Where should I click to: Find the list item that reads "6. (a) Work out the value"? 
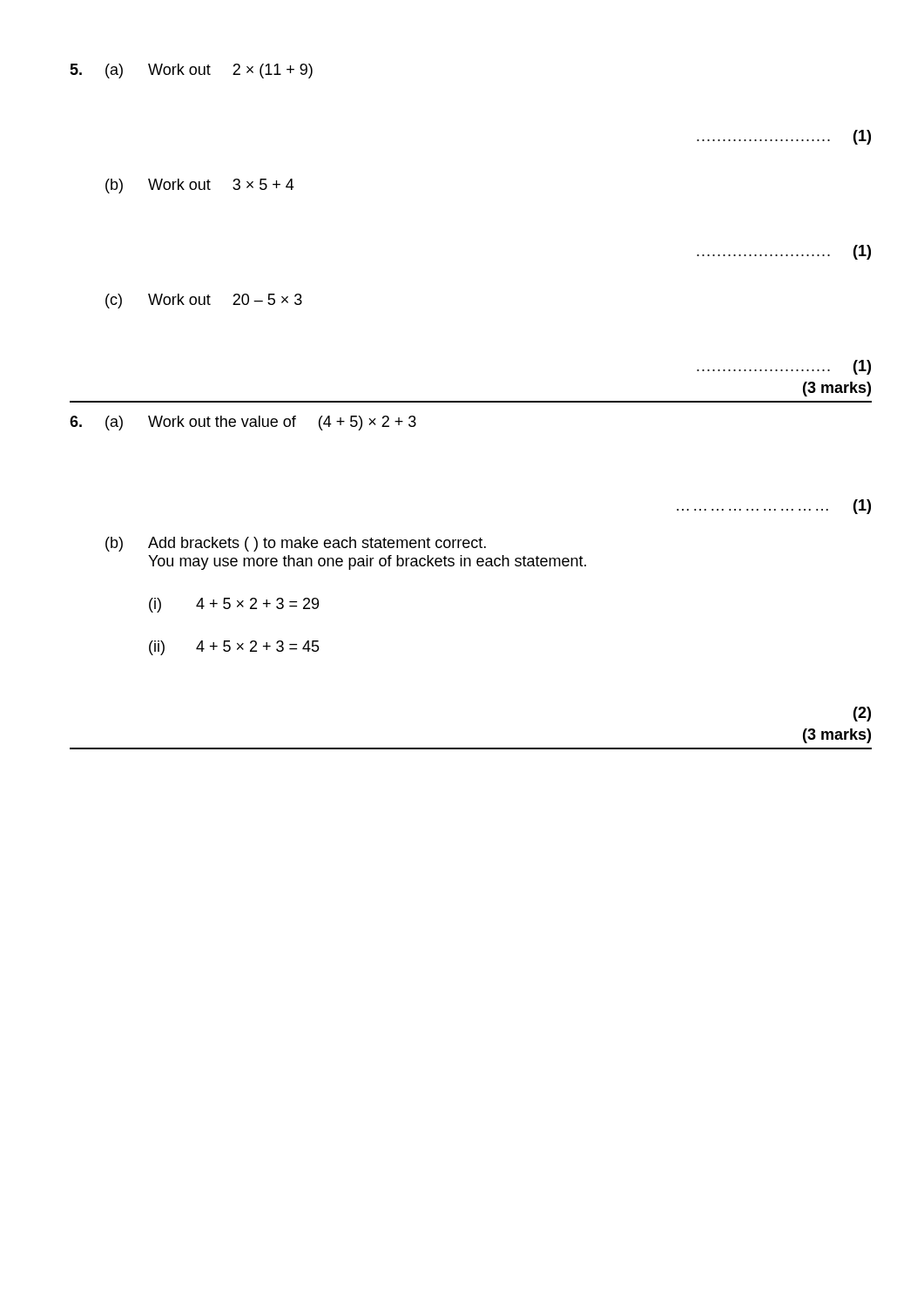[243, 422]
